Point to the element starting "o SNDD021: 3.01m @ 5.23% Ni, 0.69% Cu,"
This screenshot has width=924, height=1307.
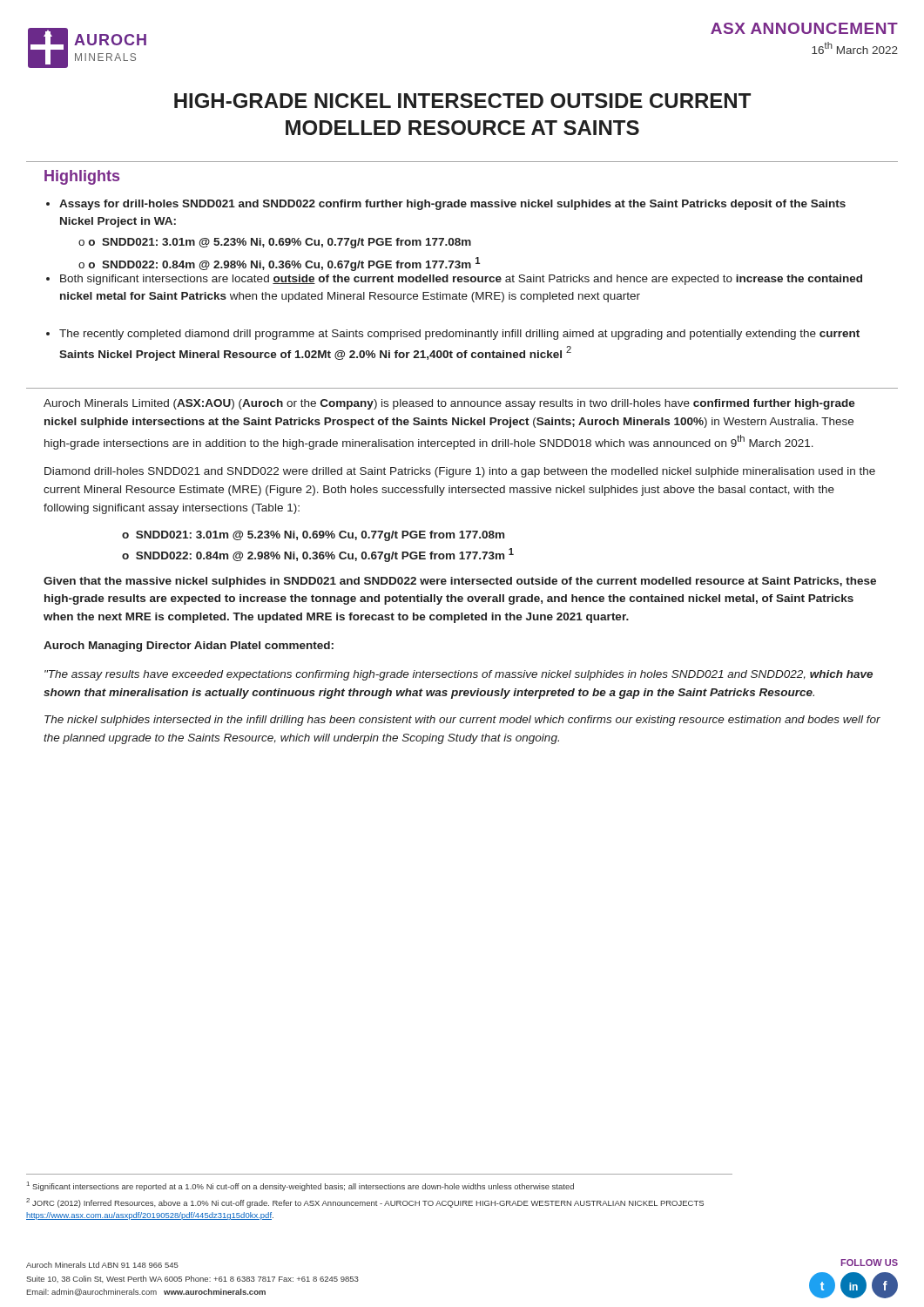click(314, 535)
